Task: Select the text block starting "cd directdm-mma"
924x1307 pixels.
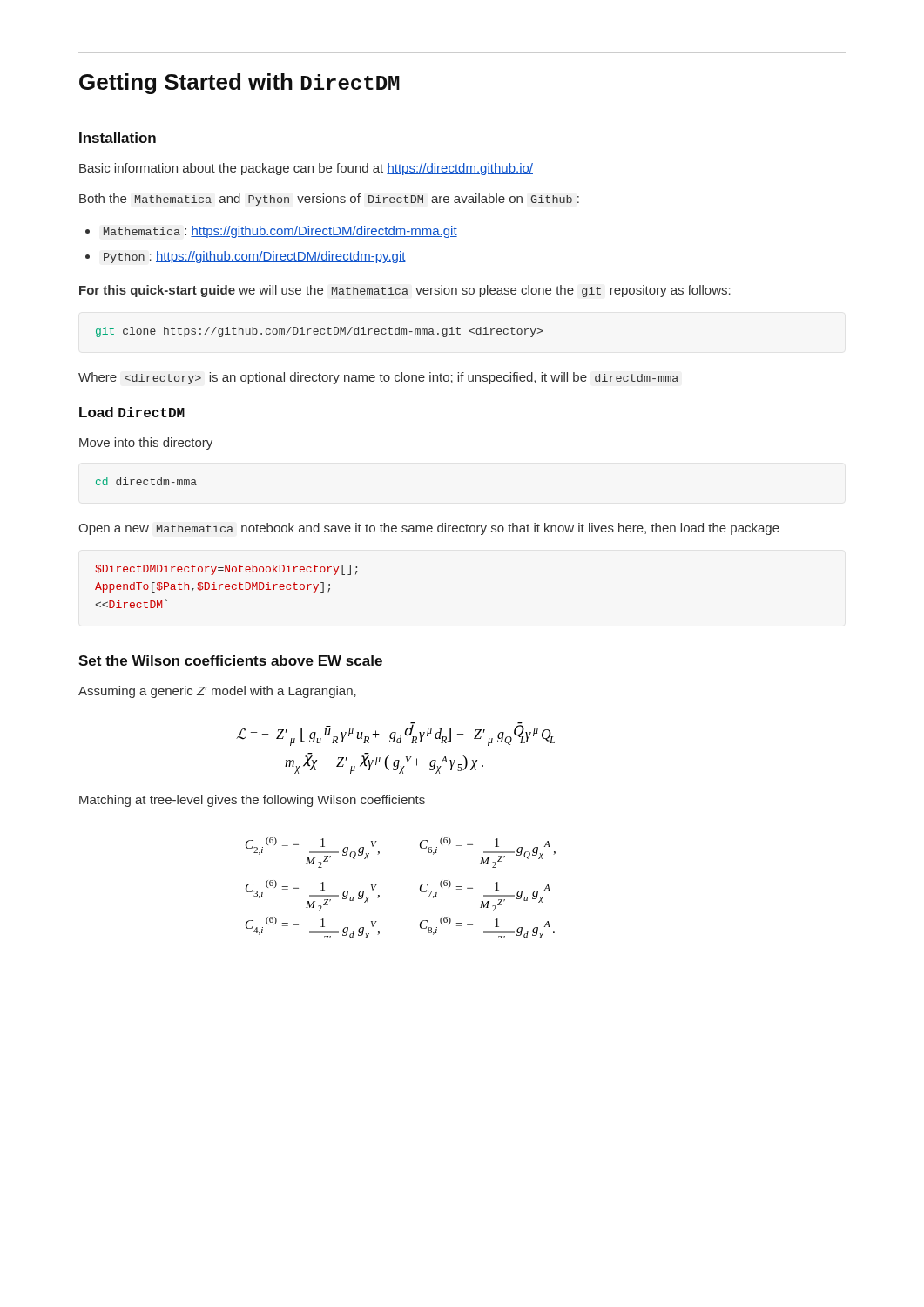Action: [146, 482]
